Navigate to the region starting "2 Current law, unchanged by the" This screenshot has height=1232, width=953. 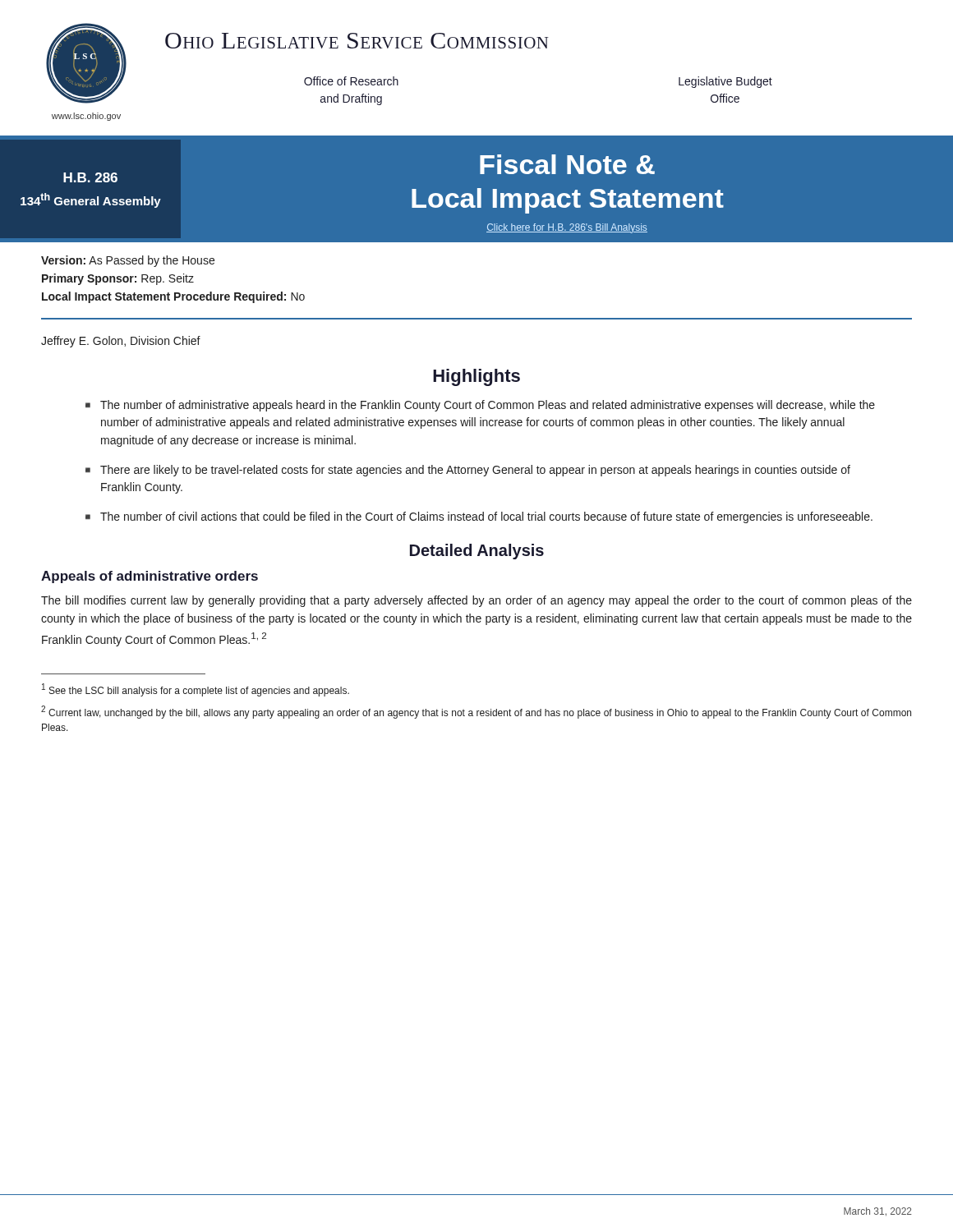pos(476,719)
